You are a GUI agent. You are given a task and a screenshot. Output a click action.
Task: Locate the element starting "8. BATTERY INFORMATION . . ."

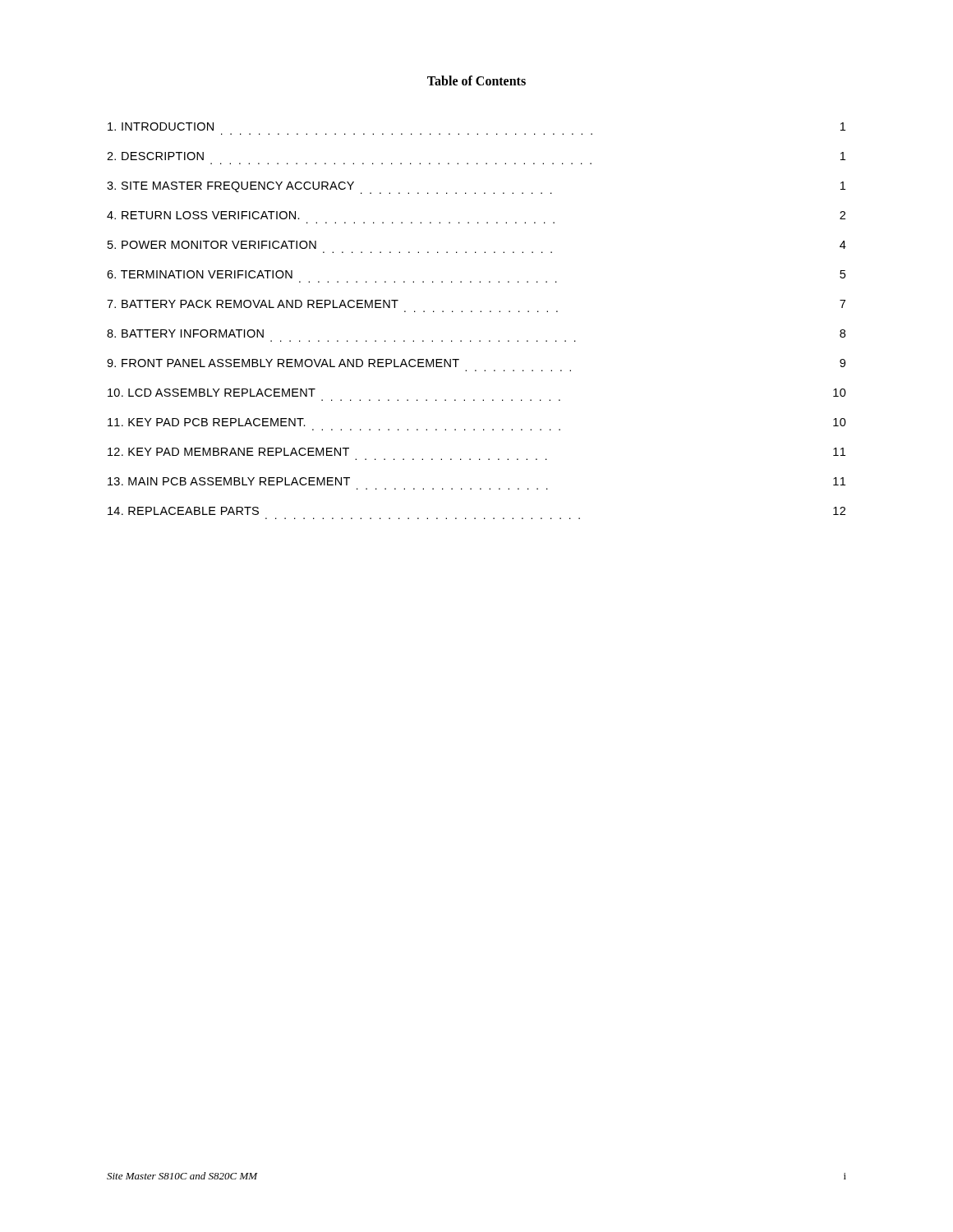click(476, 333)
